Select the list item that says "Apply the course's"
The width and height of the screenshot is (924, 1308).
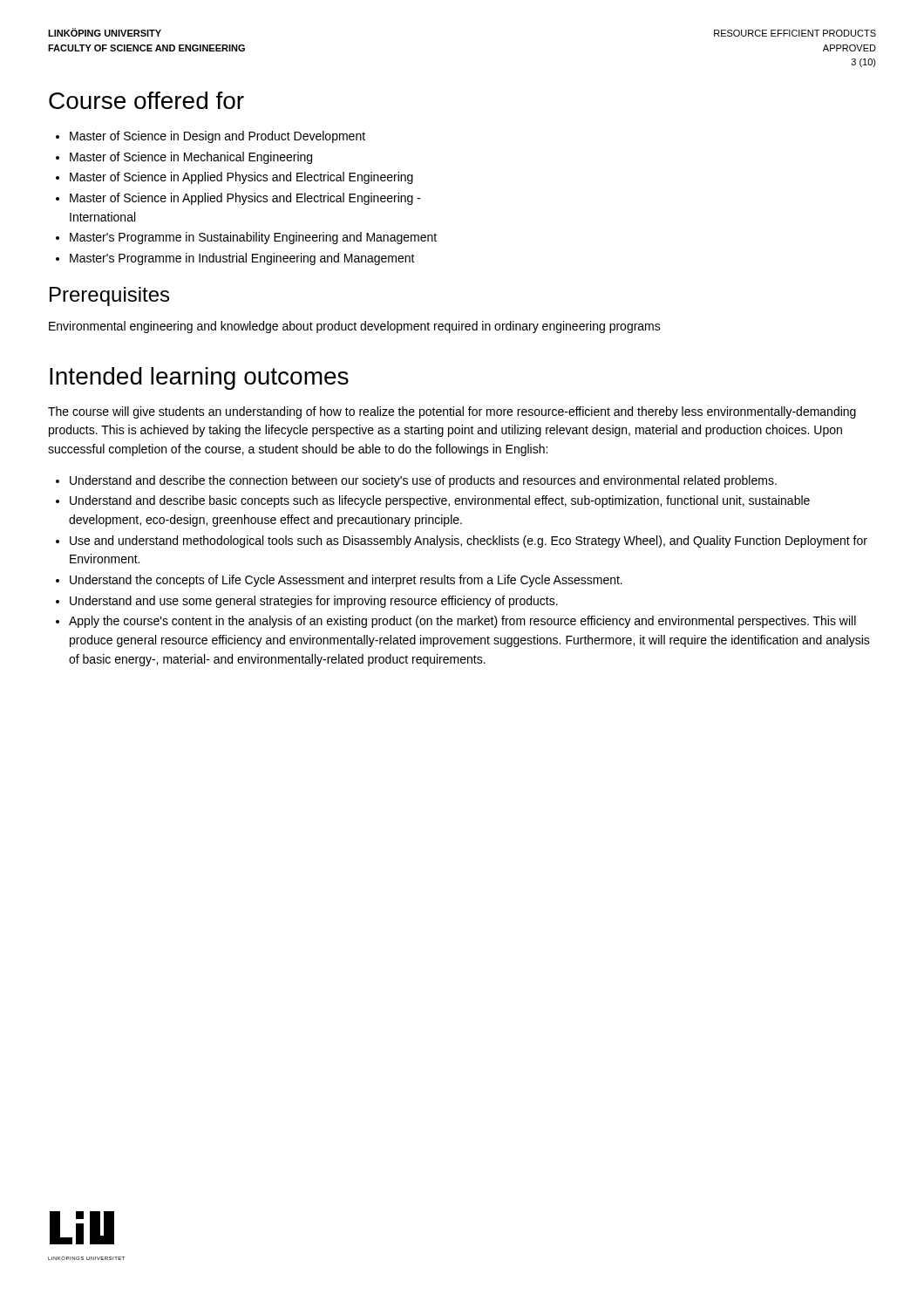(469, 640)
